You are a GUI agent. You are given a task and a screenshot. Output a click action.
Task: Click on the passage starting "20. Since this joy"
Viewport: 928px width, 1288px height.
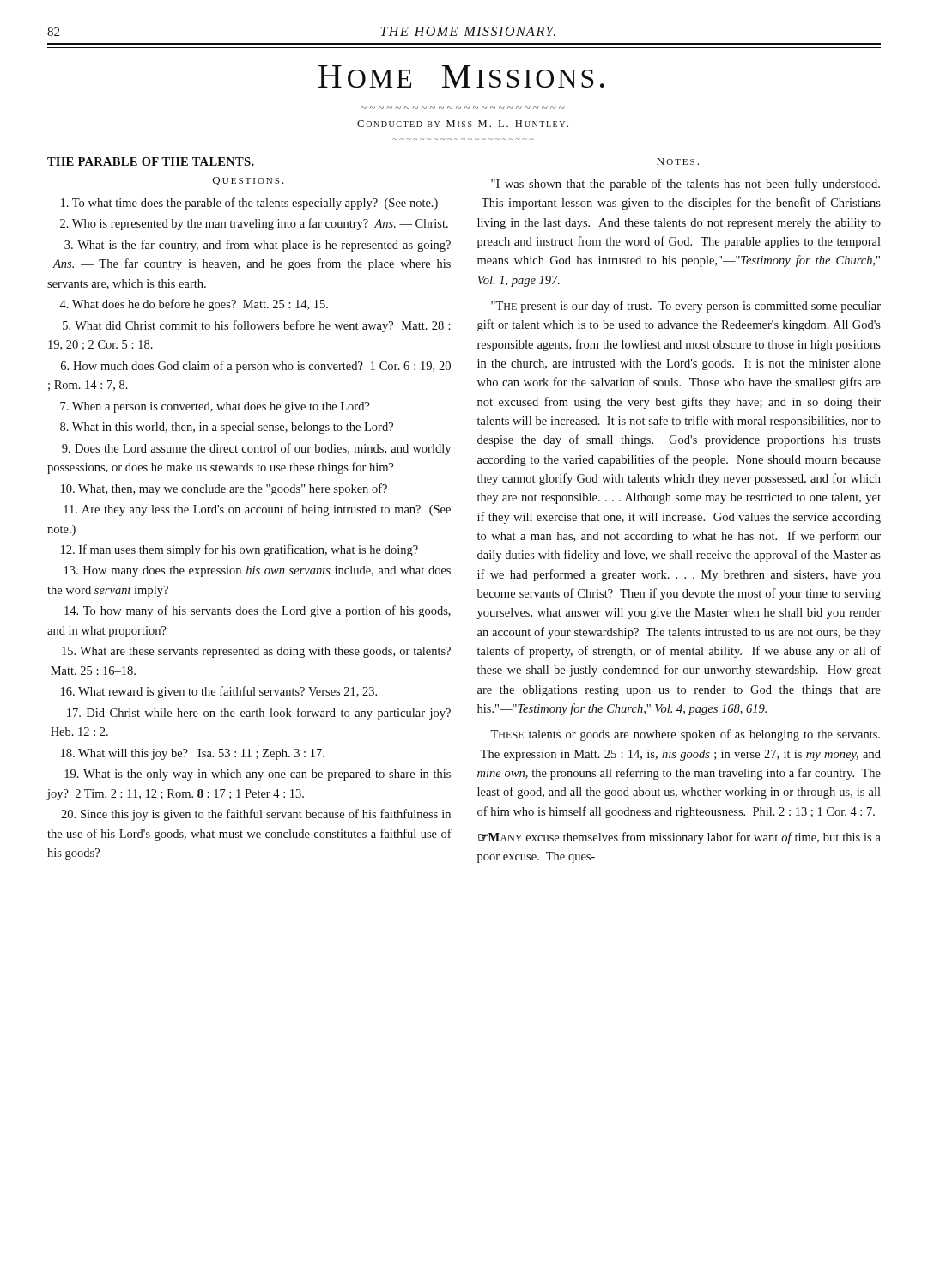tap(249, 833)
